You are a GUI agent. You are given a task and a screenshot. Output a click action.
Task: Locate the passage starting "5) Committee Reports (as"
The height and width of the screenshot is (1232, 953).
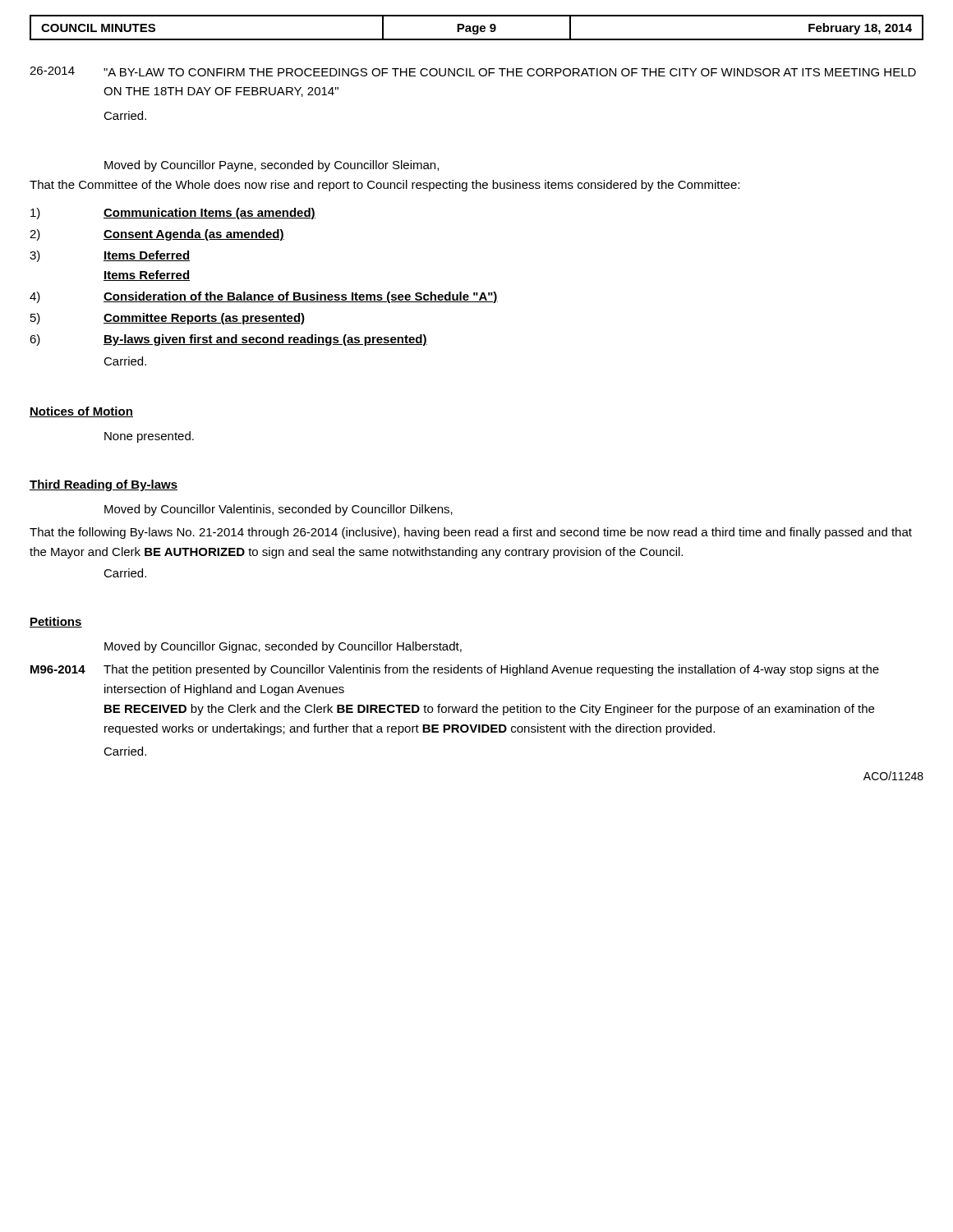tap(168, 319)
